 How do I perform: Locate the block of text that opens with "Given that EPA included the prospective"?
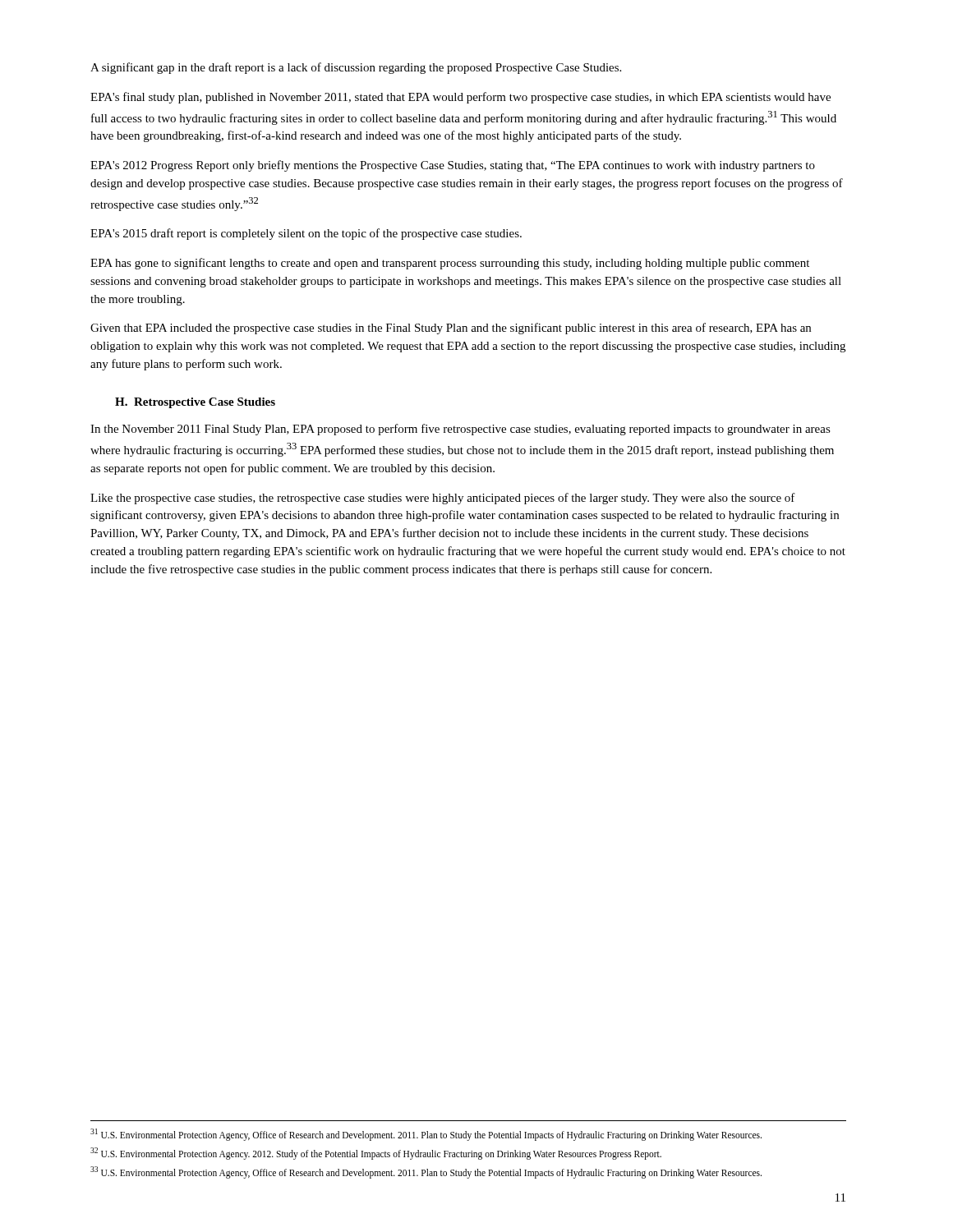pyautogui.click(x=468, y=346)
